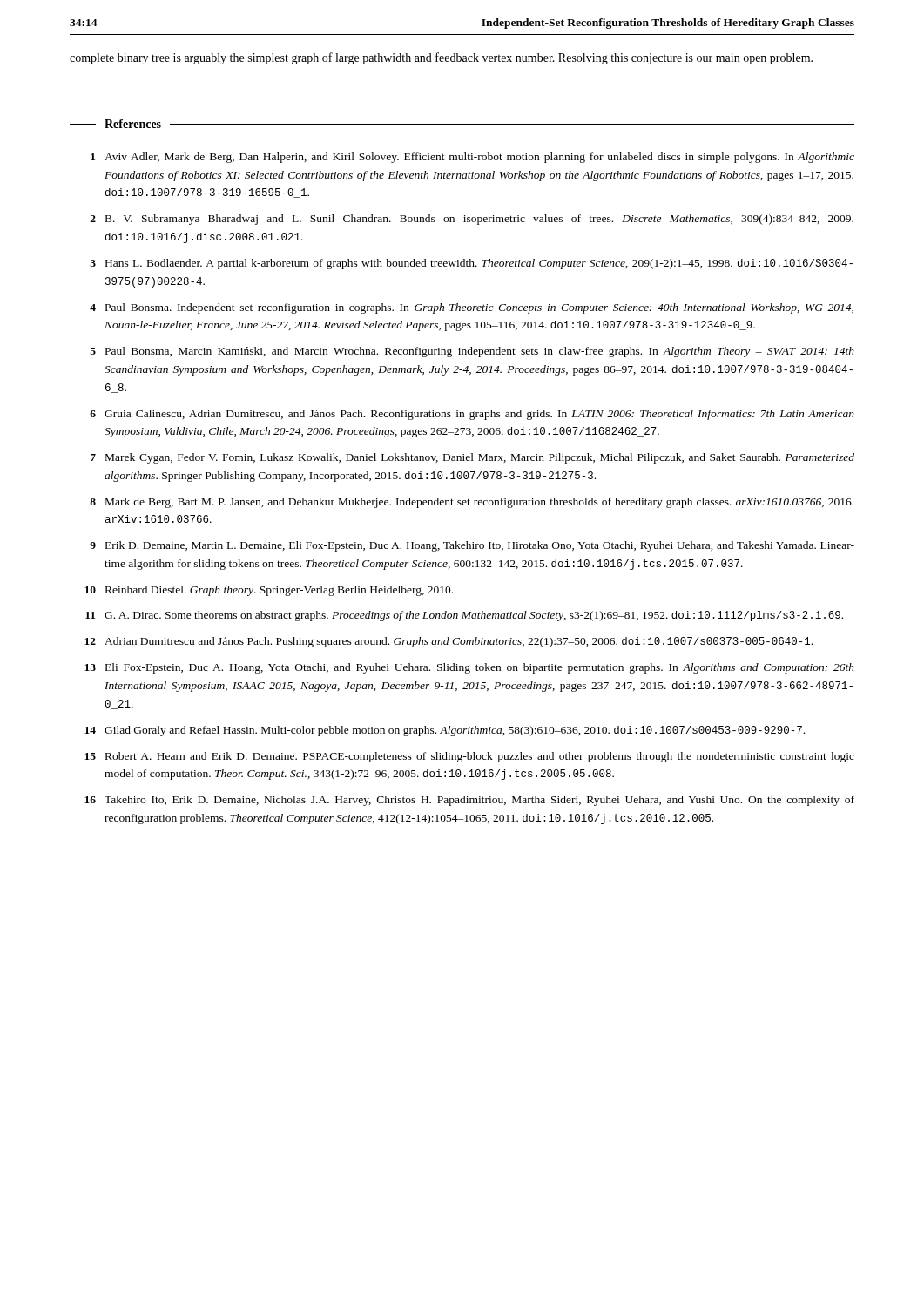The width and height of the screenshot is (924, 1307).
Task: Point to the text block starting "15 Robert A. Hearn"
Action: [462, 765]
